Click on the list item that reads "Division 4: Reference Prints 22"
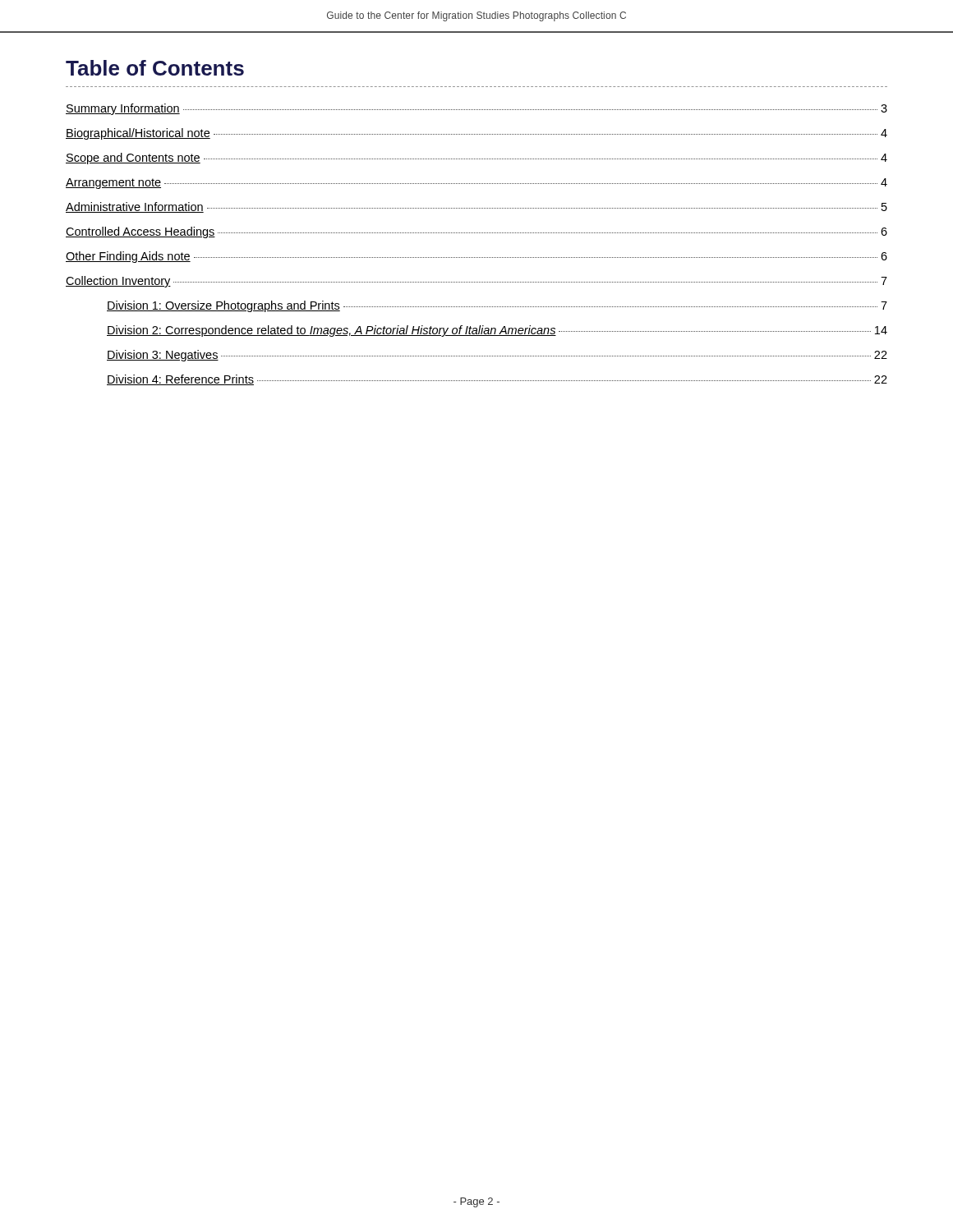The height and width of the screenshot is (1232, 953). 497,379
